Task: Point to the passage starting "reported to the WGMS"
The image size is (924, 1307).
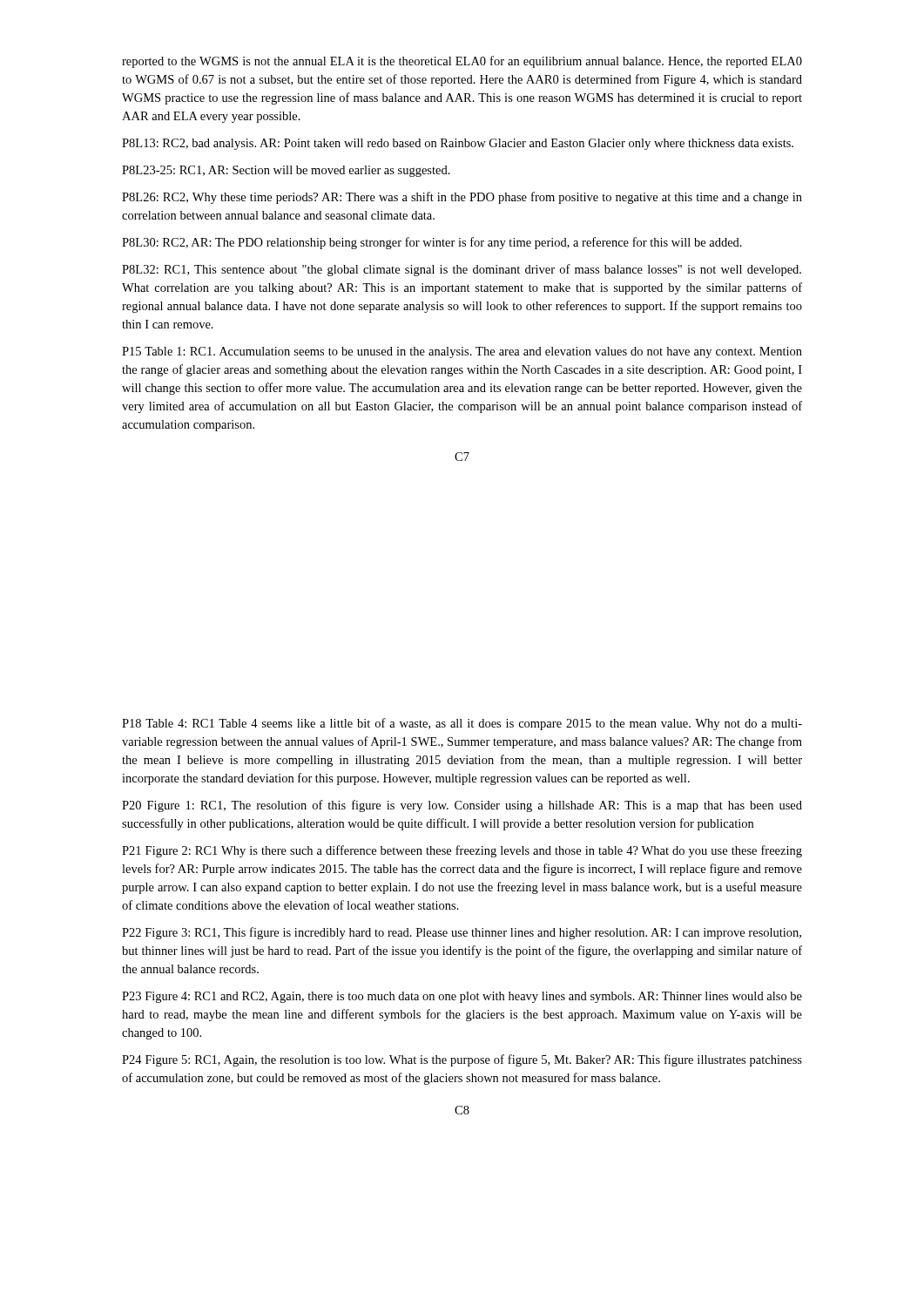Action: click(x=462, y=88)
